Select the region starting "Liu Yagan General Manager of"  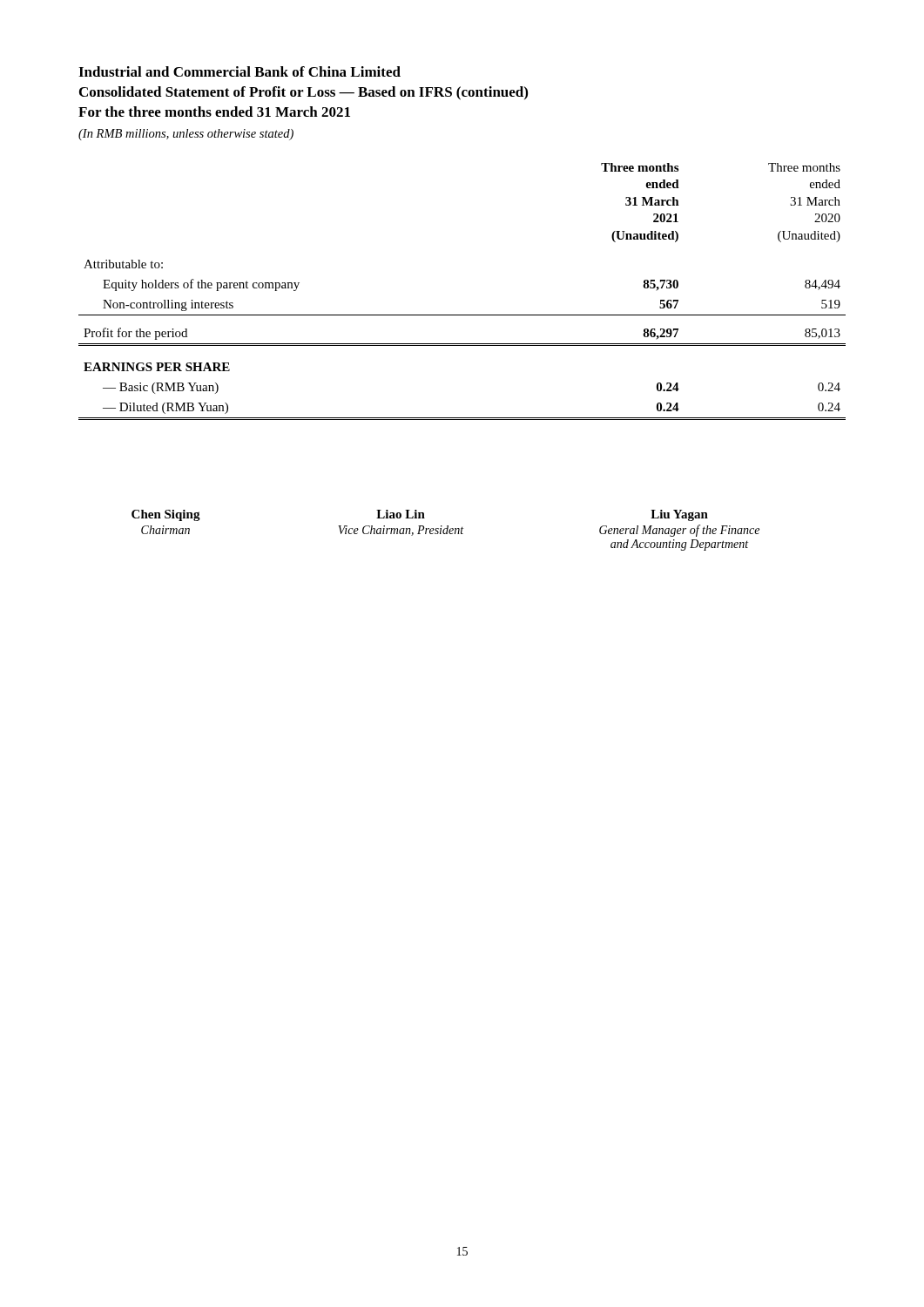coord(679,530)
